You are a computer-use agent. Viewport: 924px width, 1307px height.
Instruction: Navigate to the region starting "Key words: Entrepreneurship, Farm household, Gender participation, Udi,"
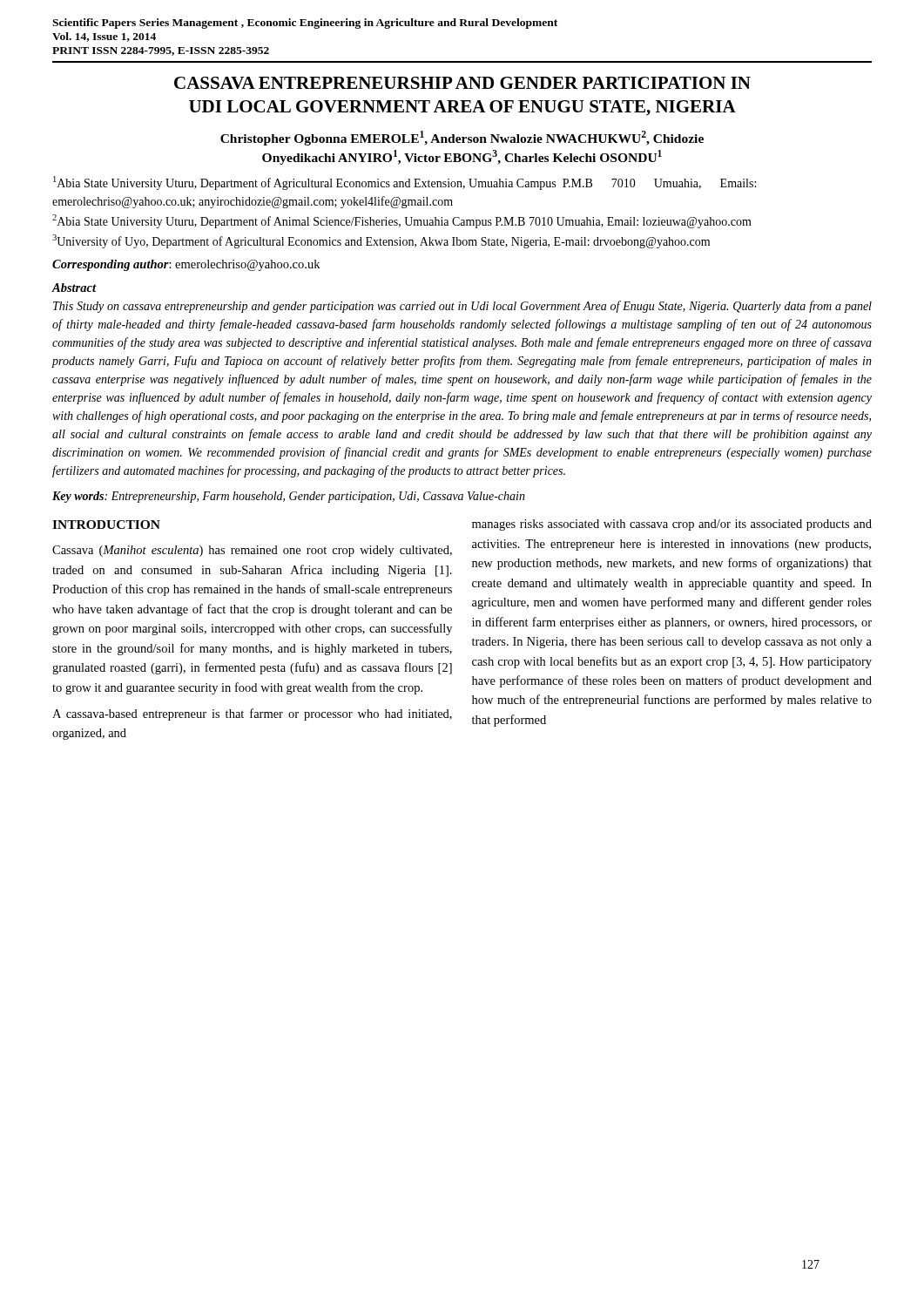289,496
